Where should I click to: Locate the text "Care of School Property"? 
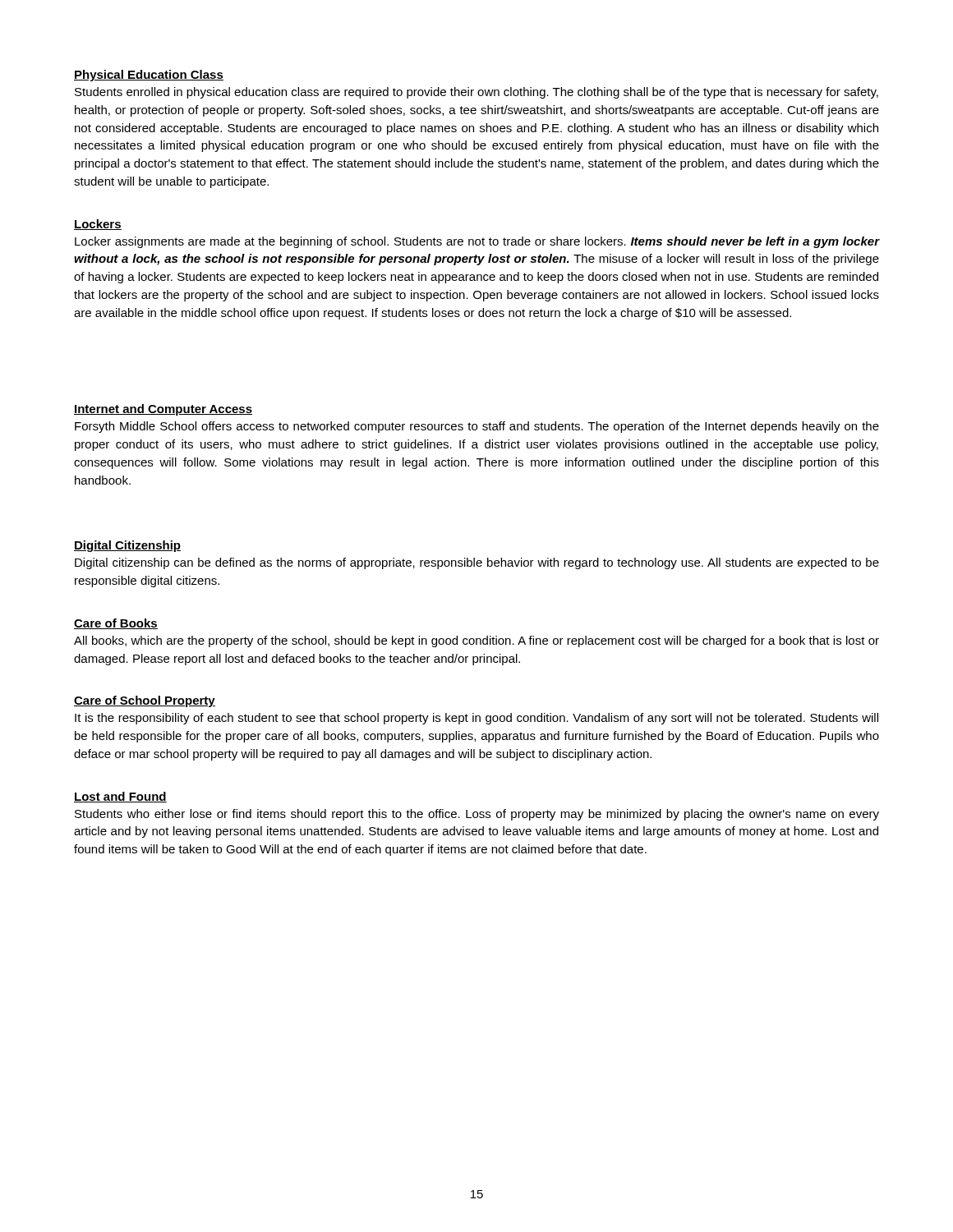144,700
